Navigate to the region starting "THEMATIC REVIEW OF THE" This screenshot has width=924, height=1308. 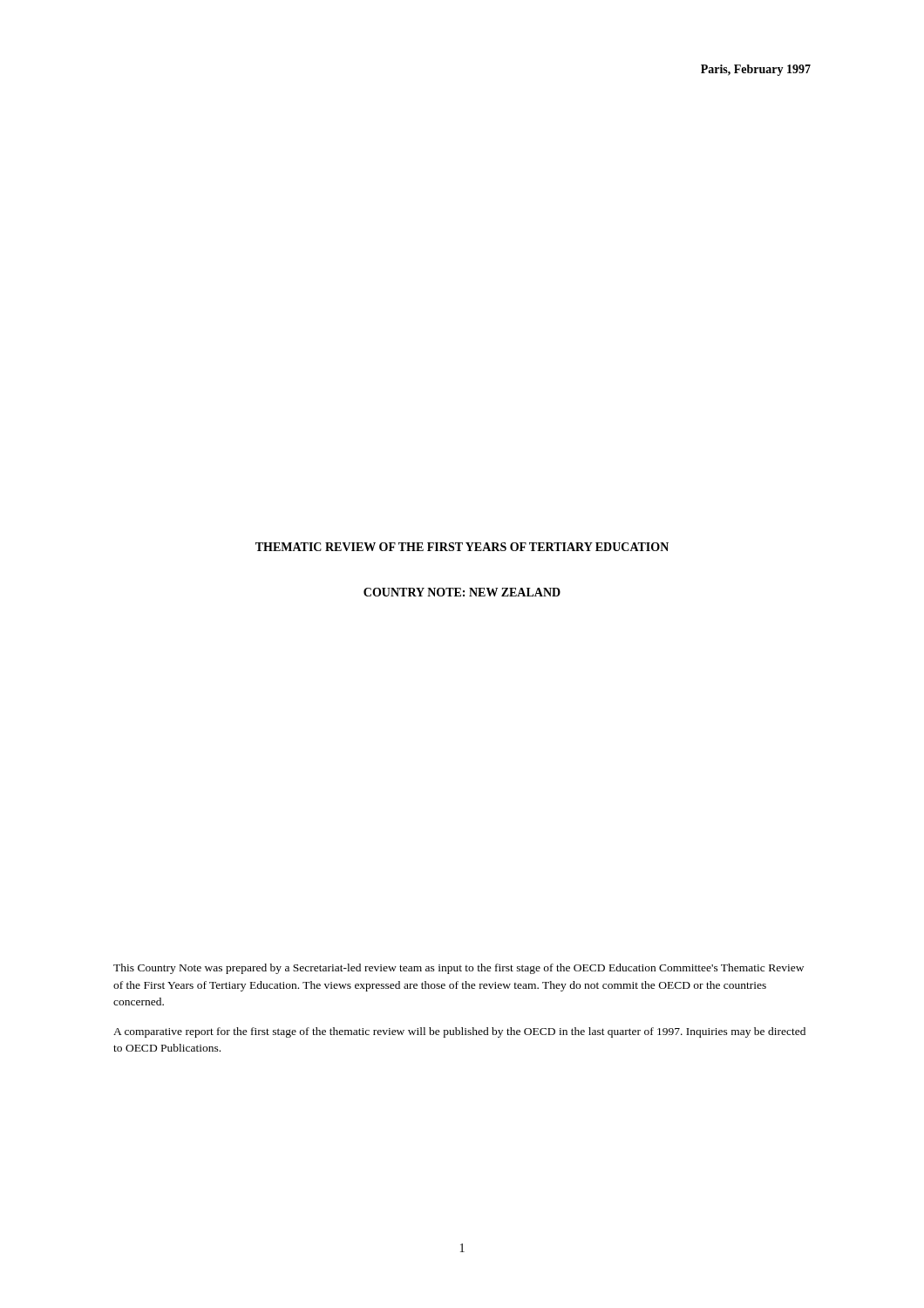462,547
